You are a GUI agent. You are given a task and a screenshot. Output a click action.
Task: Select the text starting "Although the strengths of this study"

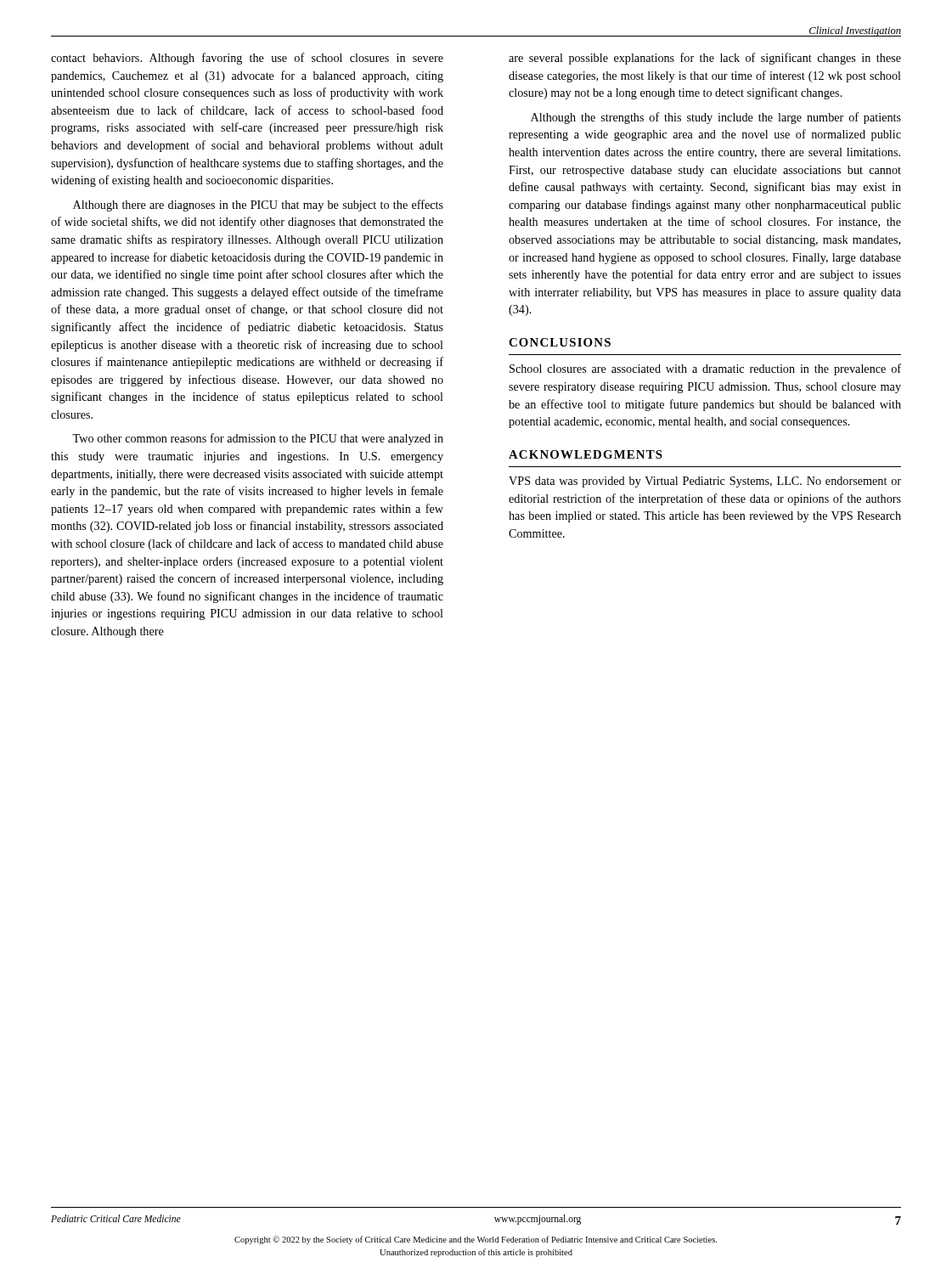705,213
